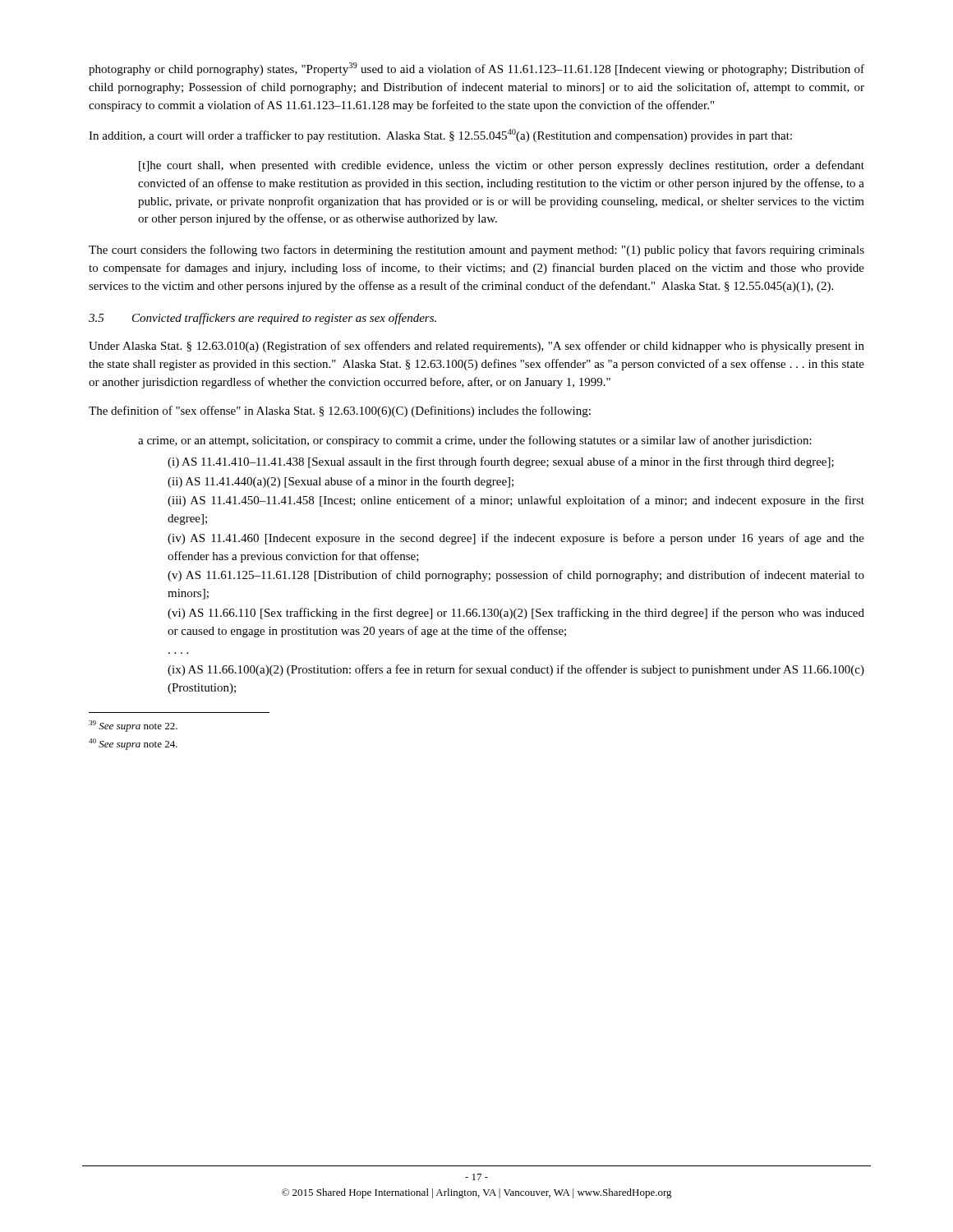953x1232 pixels.
Task: Select the list item with the text ". . . ."
Action: click(x=178, y=650)
